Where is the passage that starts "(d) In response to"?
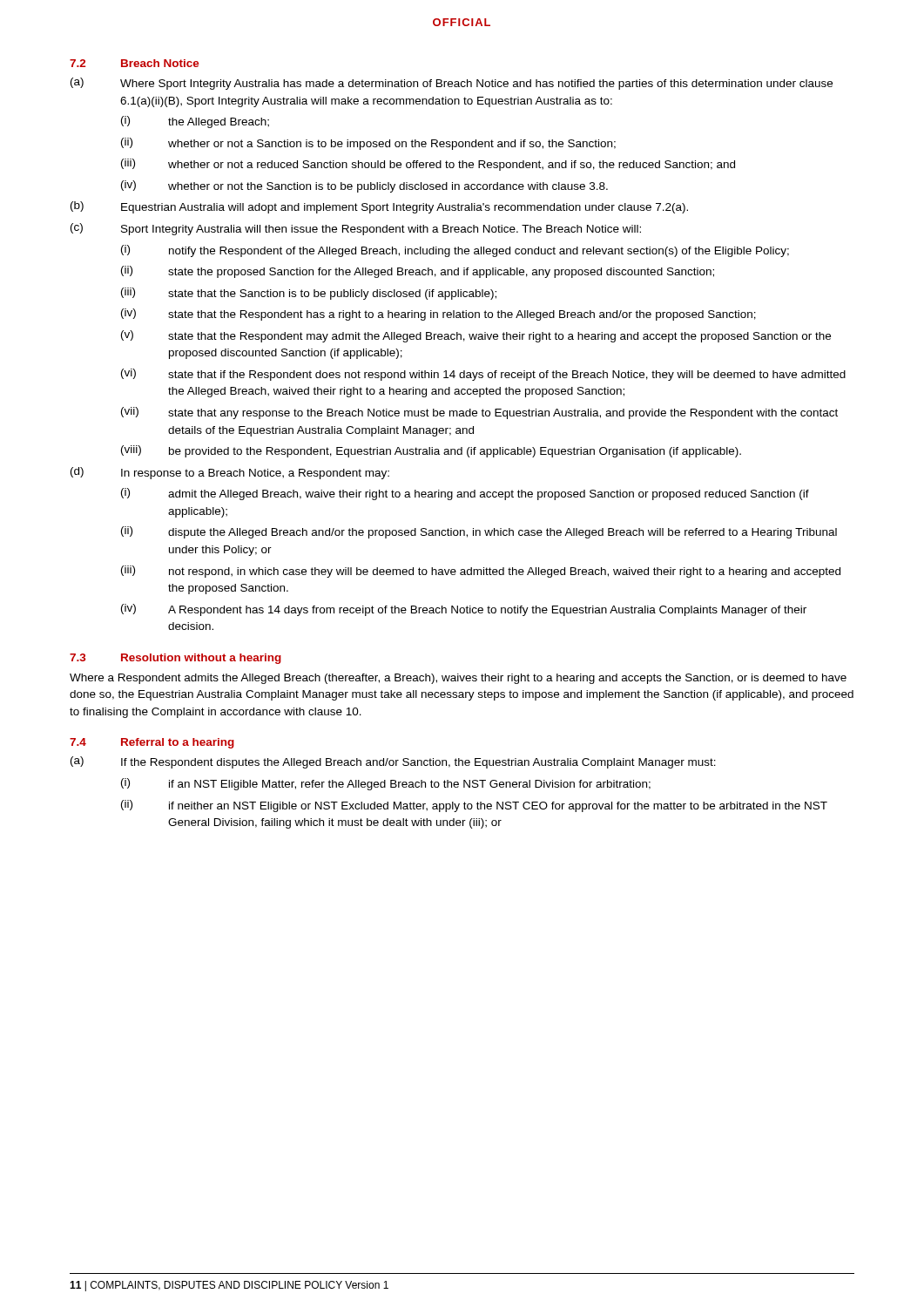The width and height of the screenshot is (924, 1307). (230, 473)
